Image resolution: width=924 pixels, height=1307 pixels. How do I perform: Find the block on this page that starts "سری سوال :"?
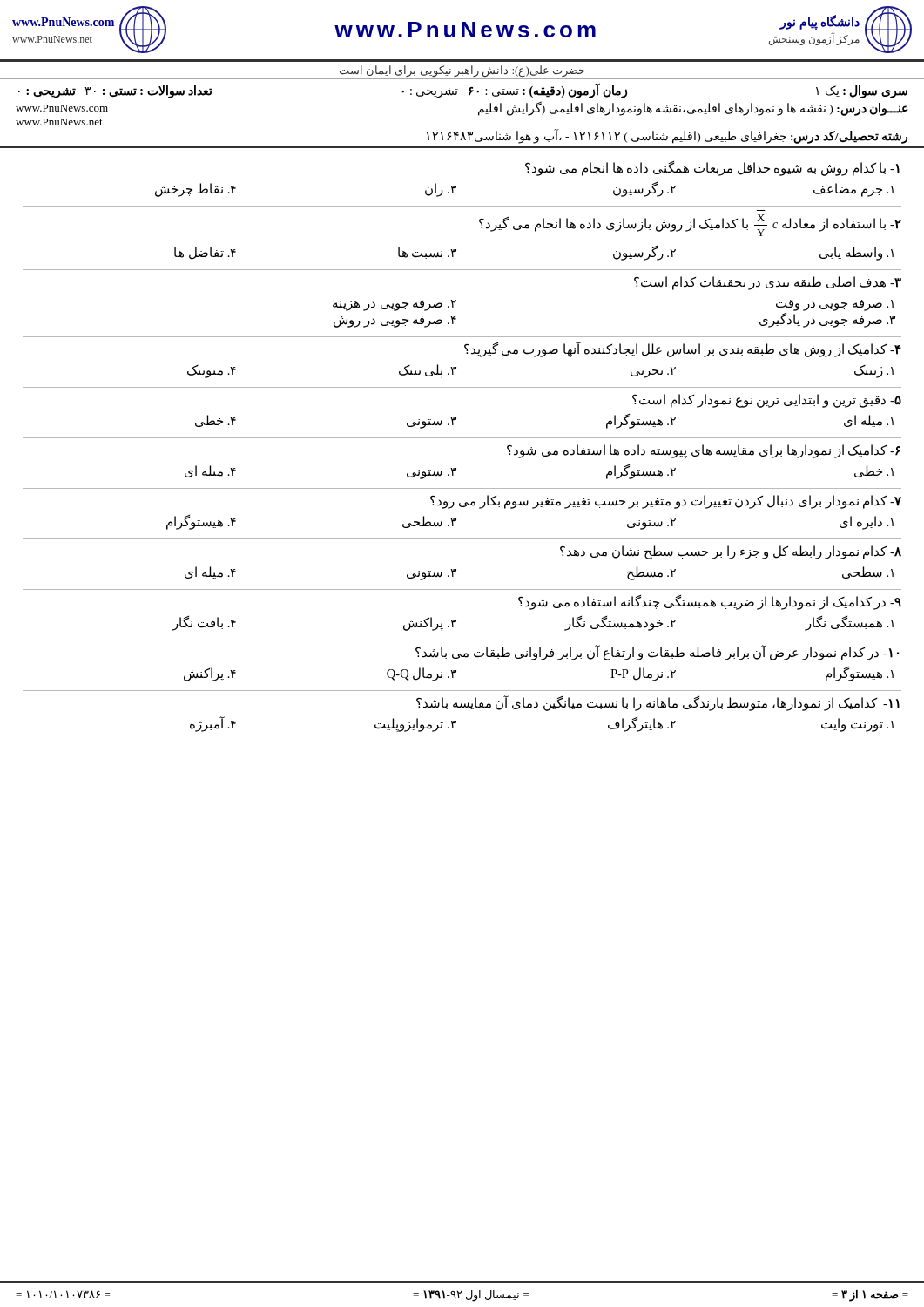869,92
